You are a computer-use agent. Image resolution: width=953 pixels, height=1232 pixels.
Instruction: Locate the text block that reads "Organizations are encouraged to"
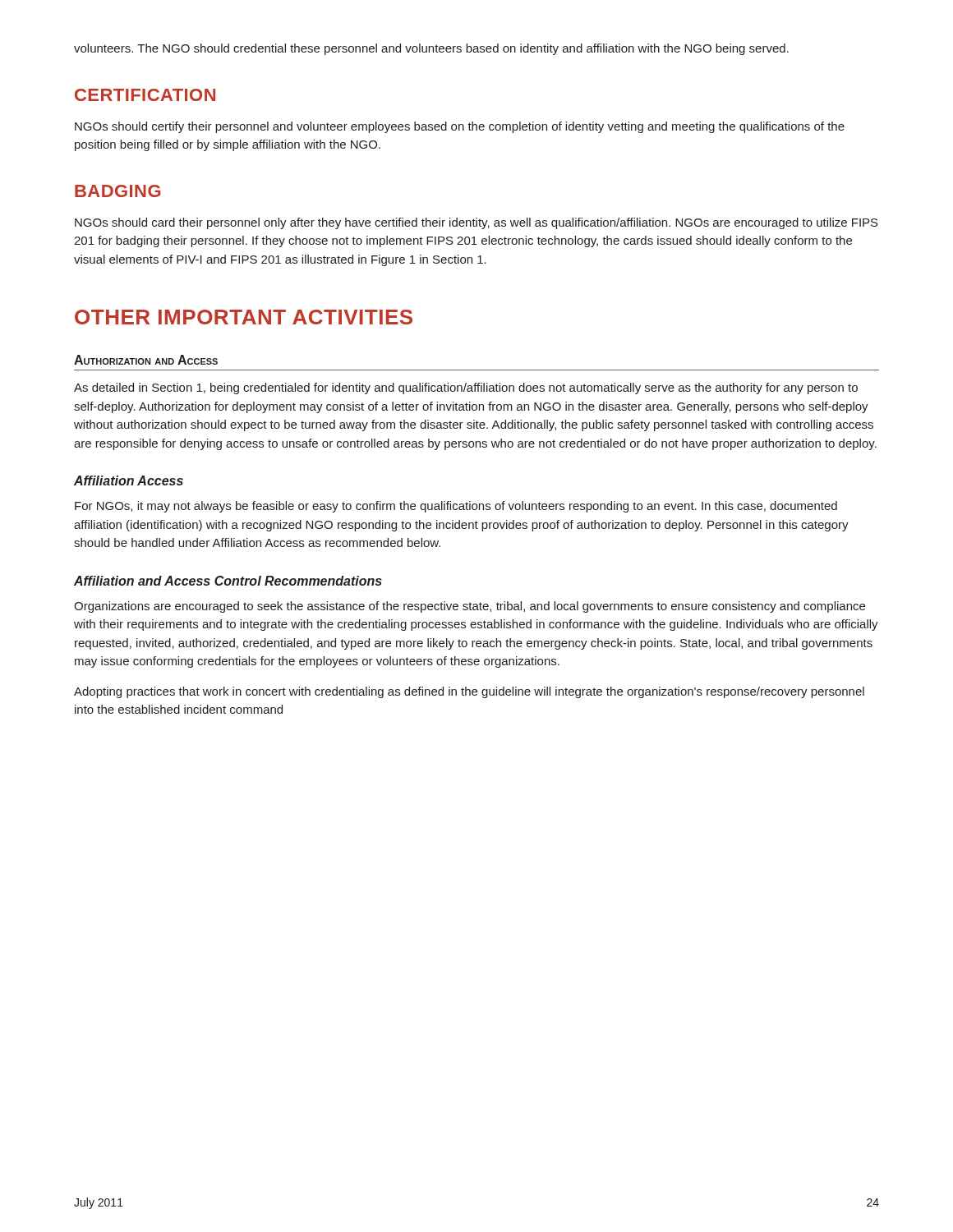pyautogui.click(x=476, y=633)
